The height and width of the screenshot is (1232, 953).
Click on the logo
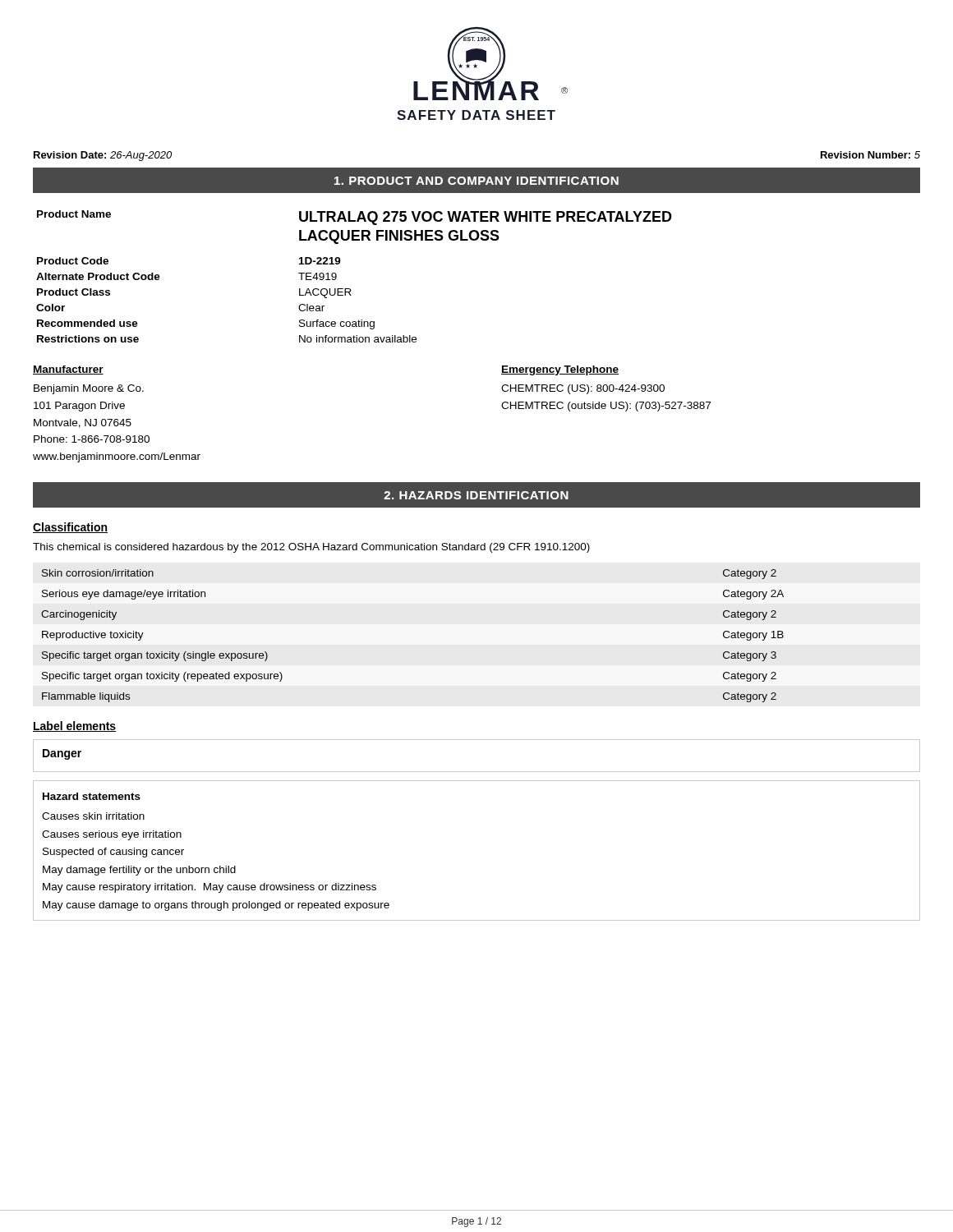tap(476, 71)
